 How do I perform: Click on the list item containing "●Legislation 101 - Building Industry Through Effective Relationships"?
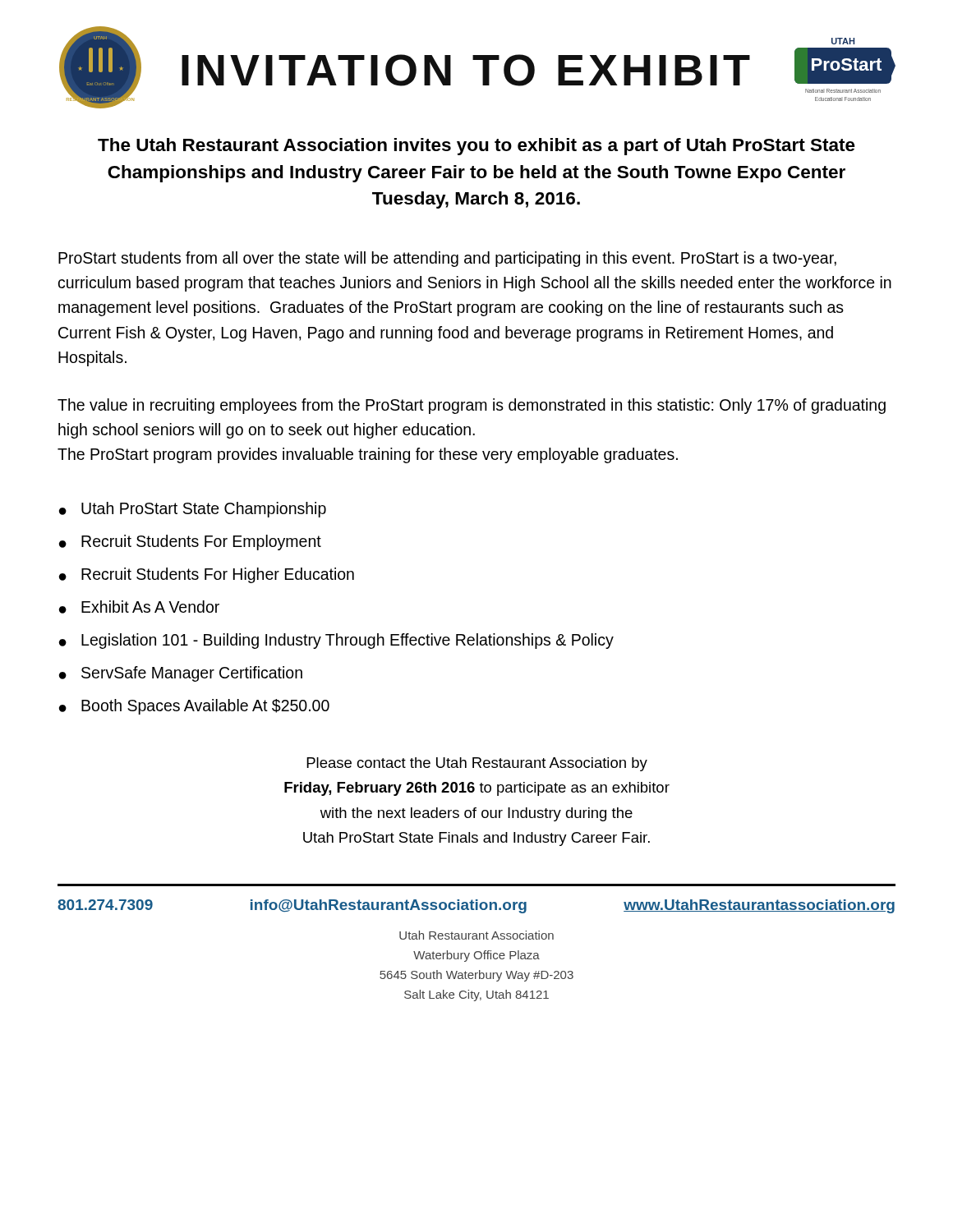(335, 641)
